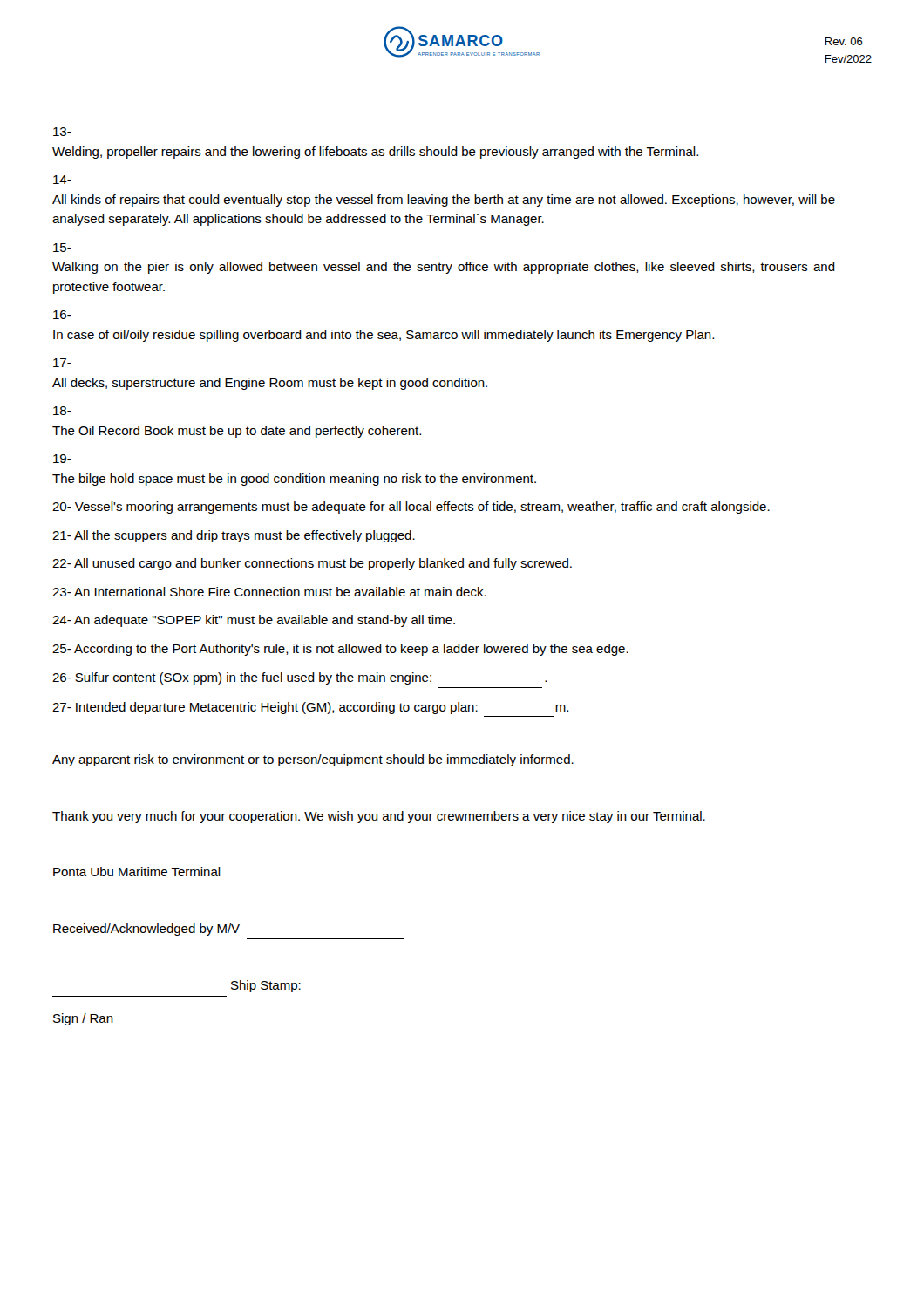
Task: Find the block on this page that starts "13- Welding, propeller repairs"
Action: click(x=444, y=142)
